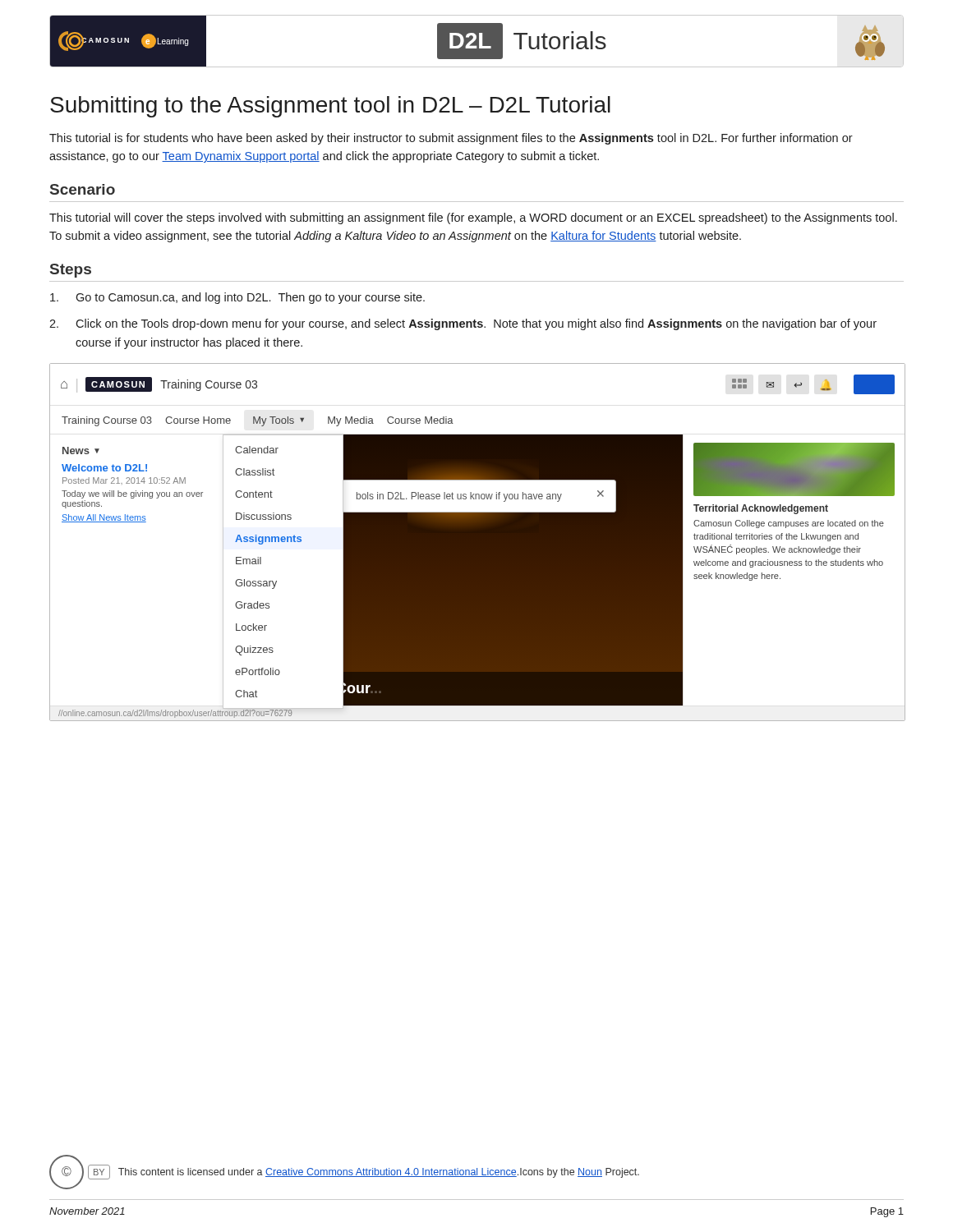Point to the block beginning "Go to Camosun.ca, and log into D2L."
The image size is (953, 1232).
point(237,298)
